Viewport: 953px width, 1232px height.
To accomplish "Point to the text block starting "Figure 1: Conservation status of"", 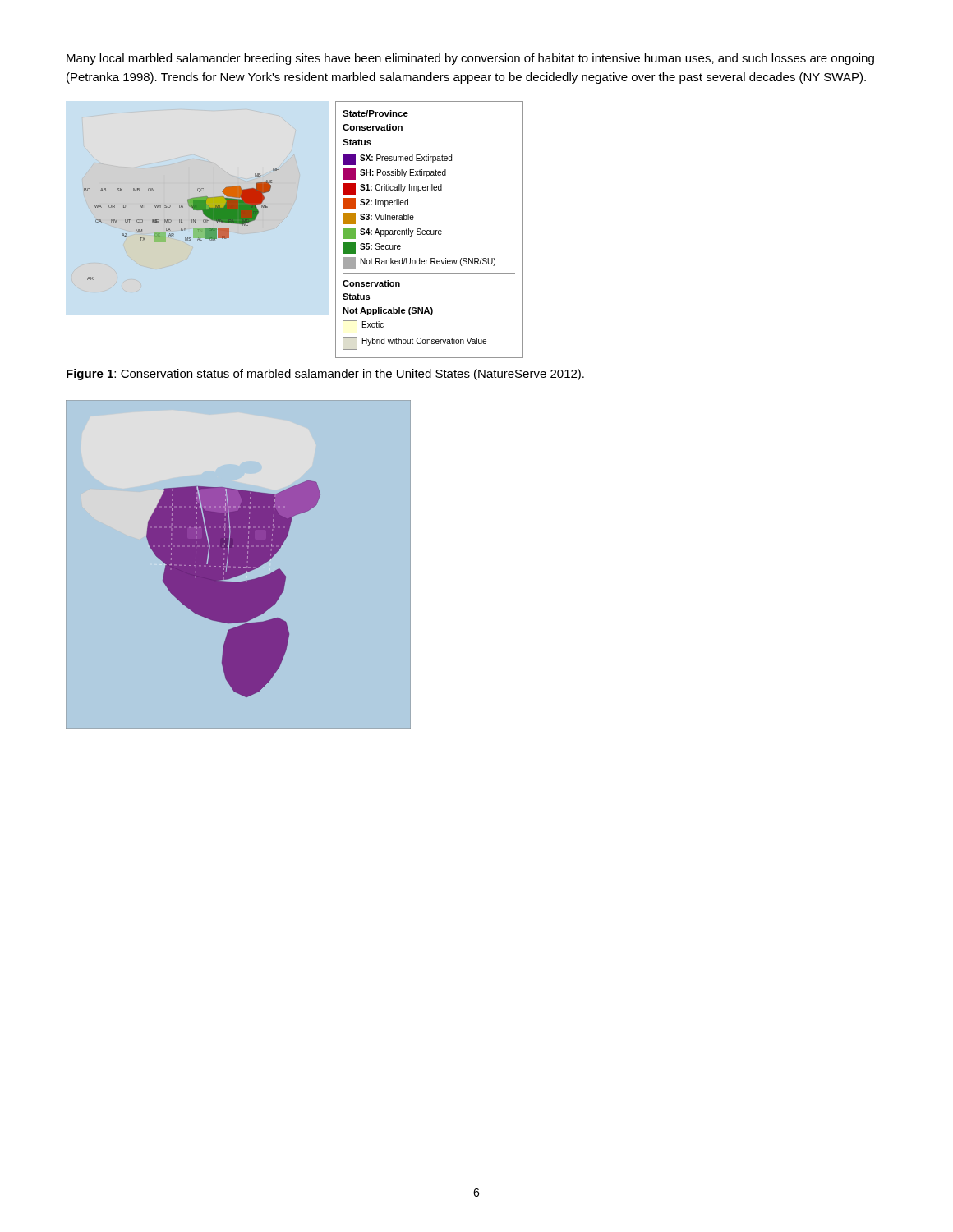I will [x=325, y=373].
